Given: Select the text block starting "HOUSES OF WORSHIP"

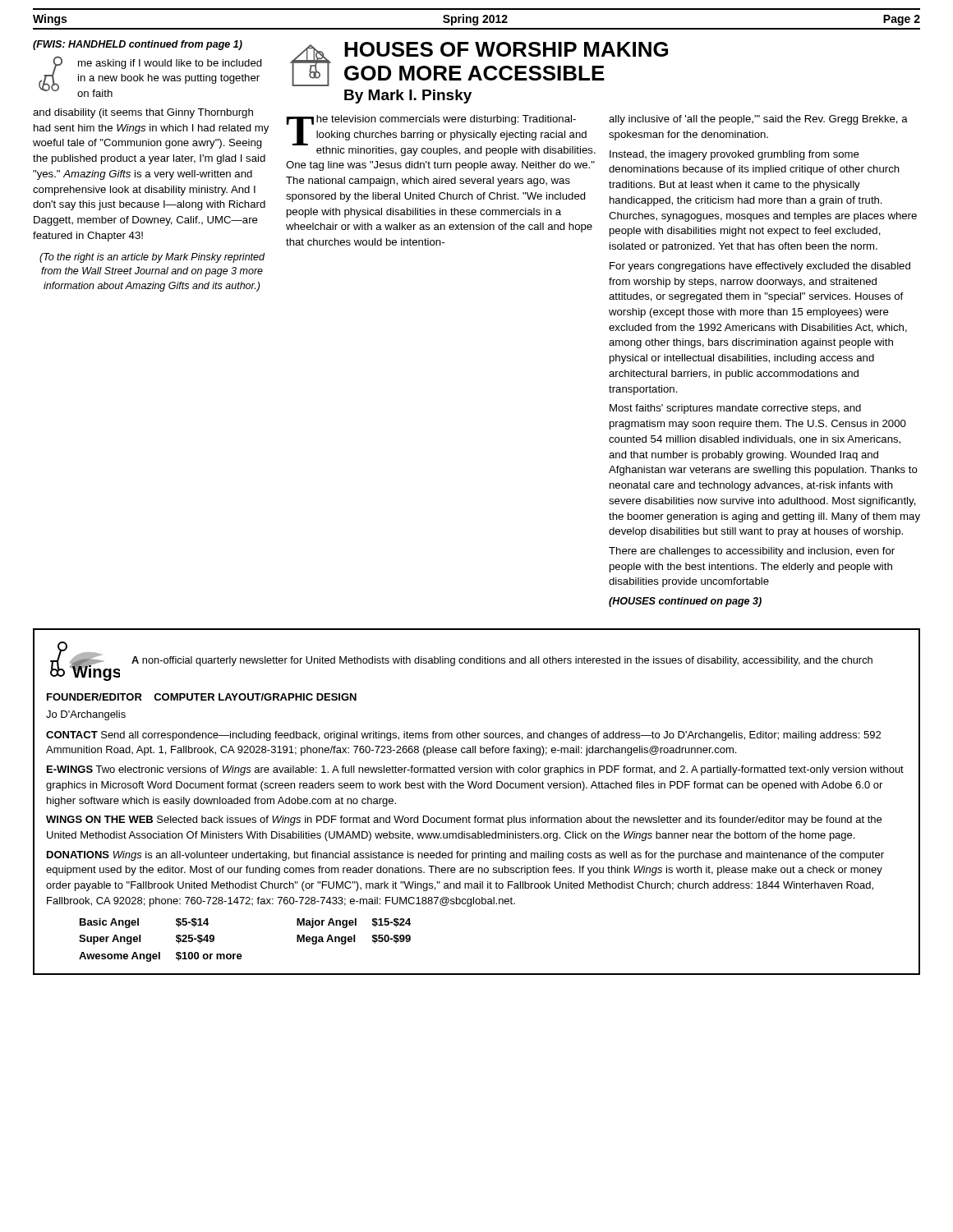Looking at the screenshot, I should (x=506, y=72).
